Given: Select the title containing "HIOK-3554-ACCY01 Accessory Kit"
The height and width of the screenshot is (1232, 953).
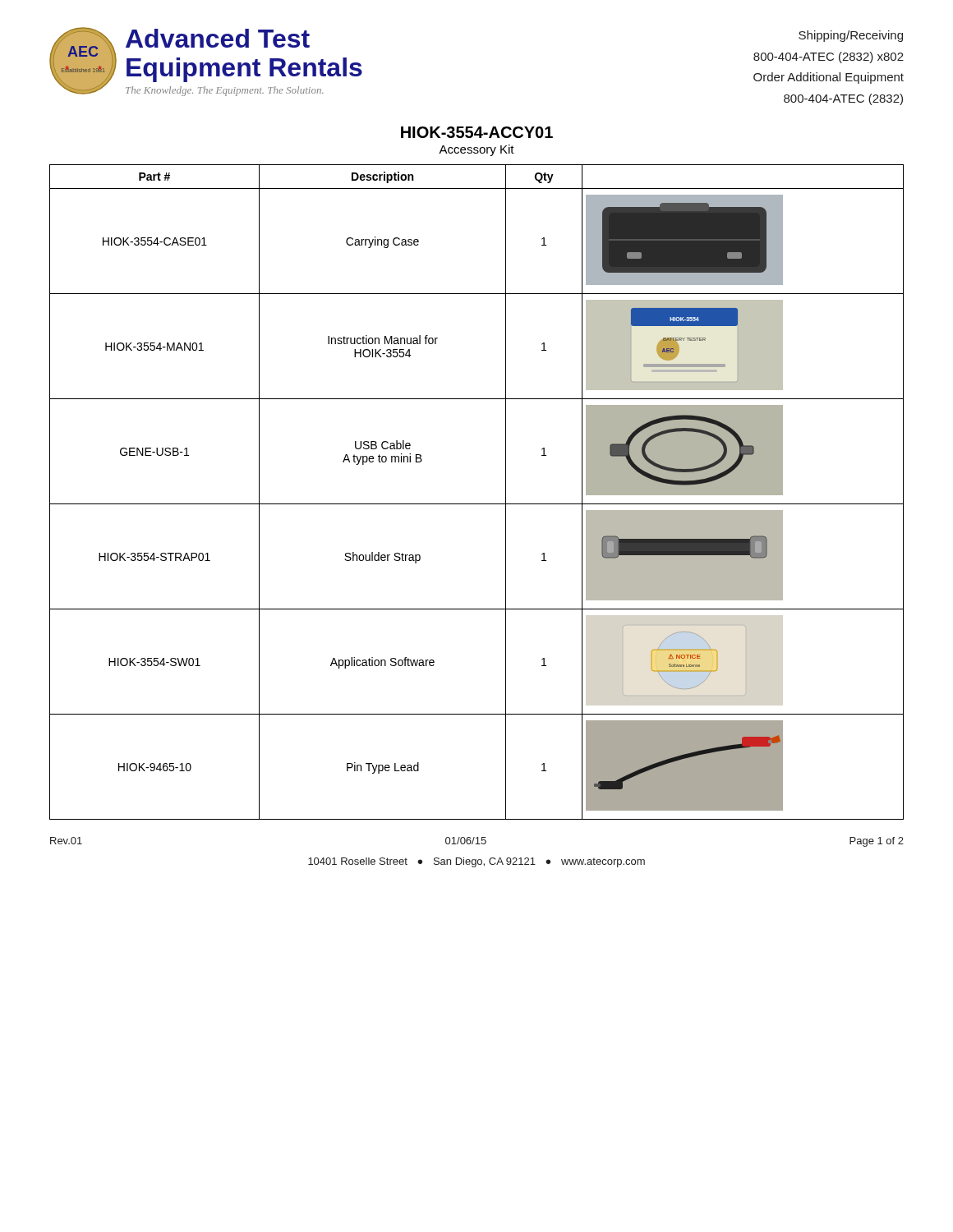Looking at the screenshot, I should (476, 140).
